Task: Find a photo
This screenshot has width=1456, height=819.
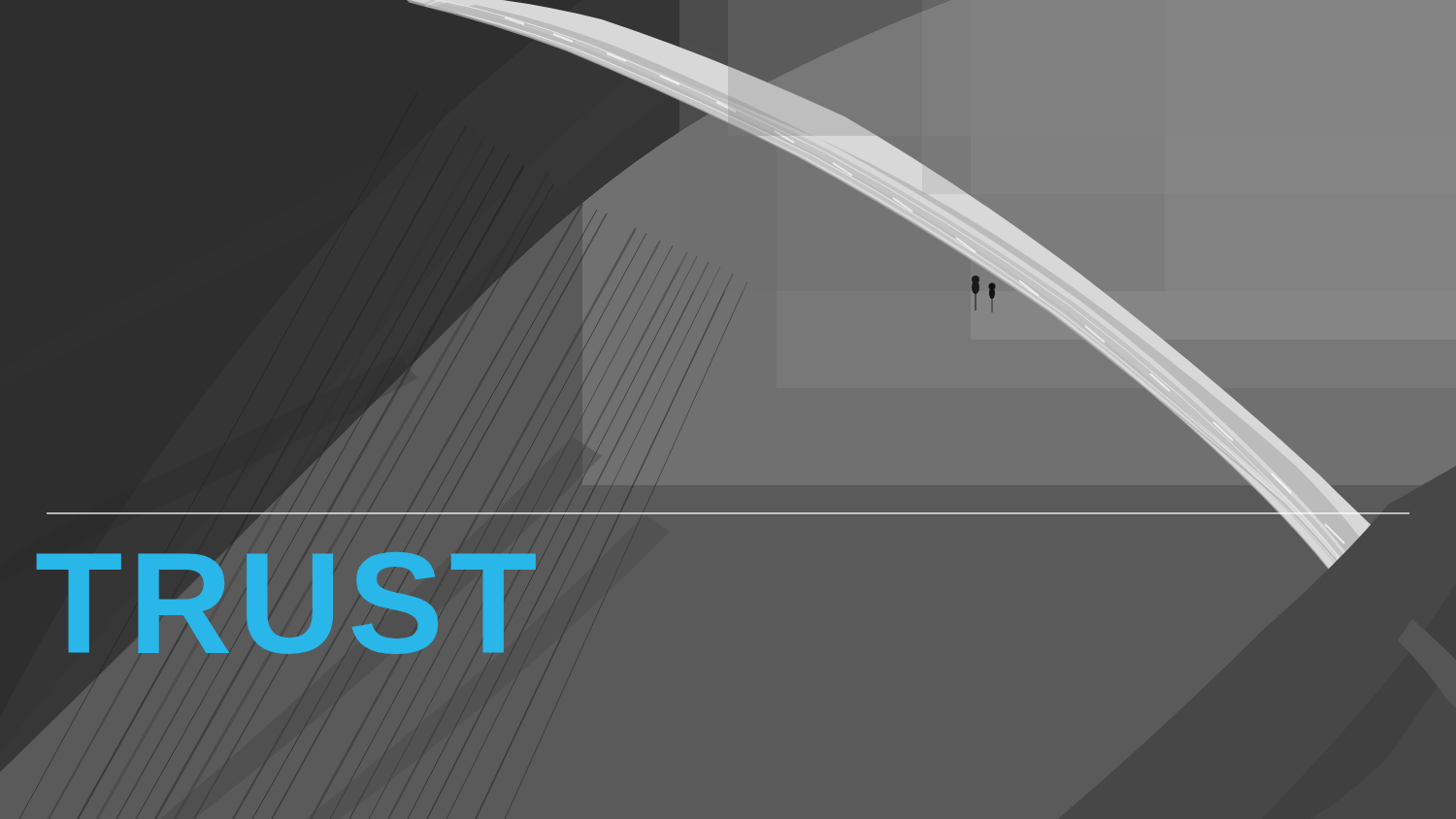Action: pyautogui.click(x=728, y=410)
